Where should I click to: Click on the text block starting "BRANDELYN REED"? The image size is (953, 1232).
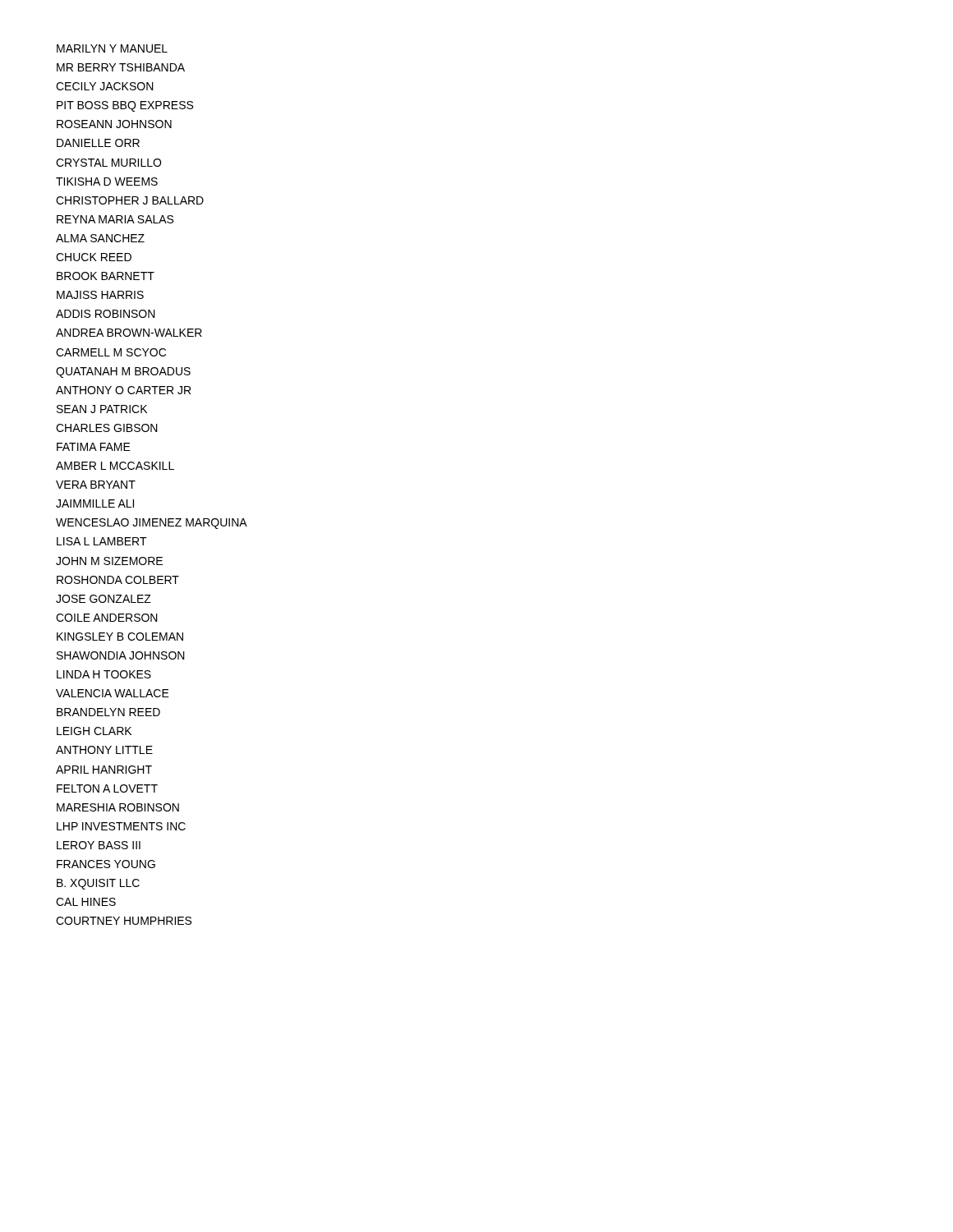click(x=108, y=712)
